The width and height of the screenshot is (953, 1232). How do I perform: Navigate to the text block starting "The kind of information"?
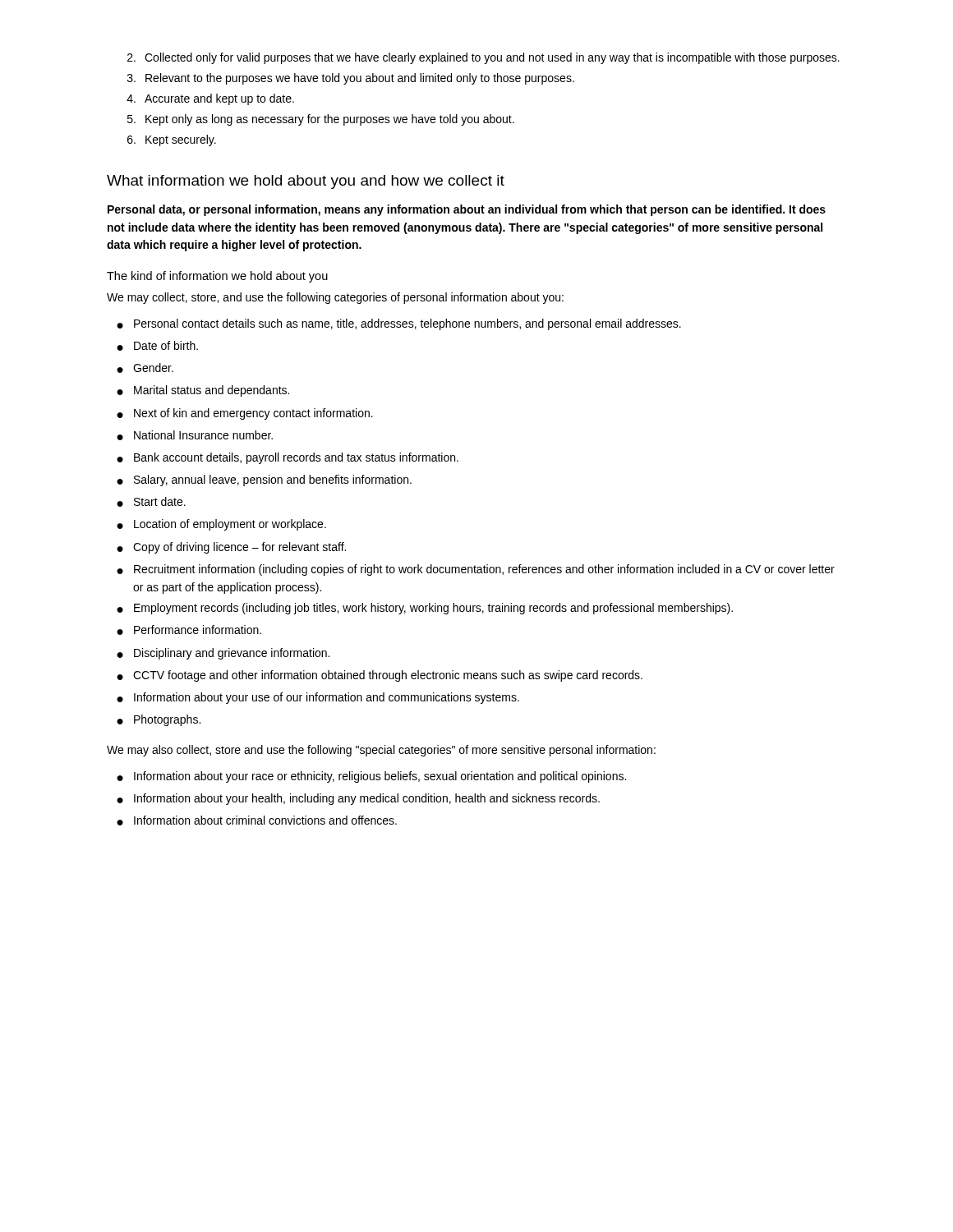click(x=217, y=276)
